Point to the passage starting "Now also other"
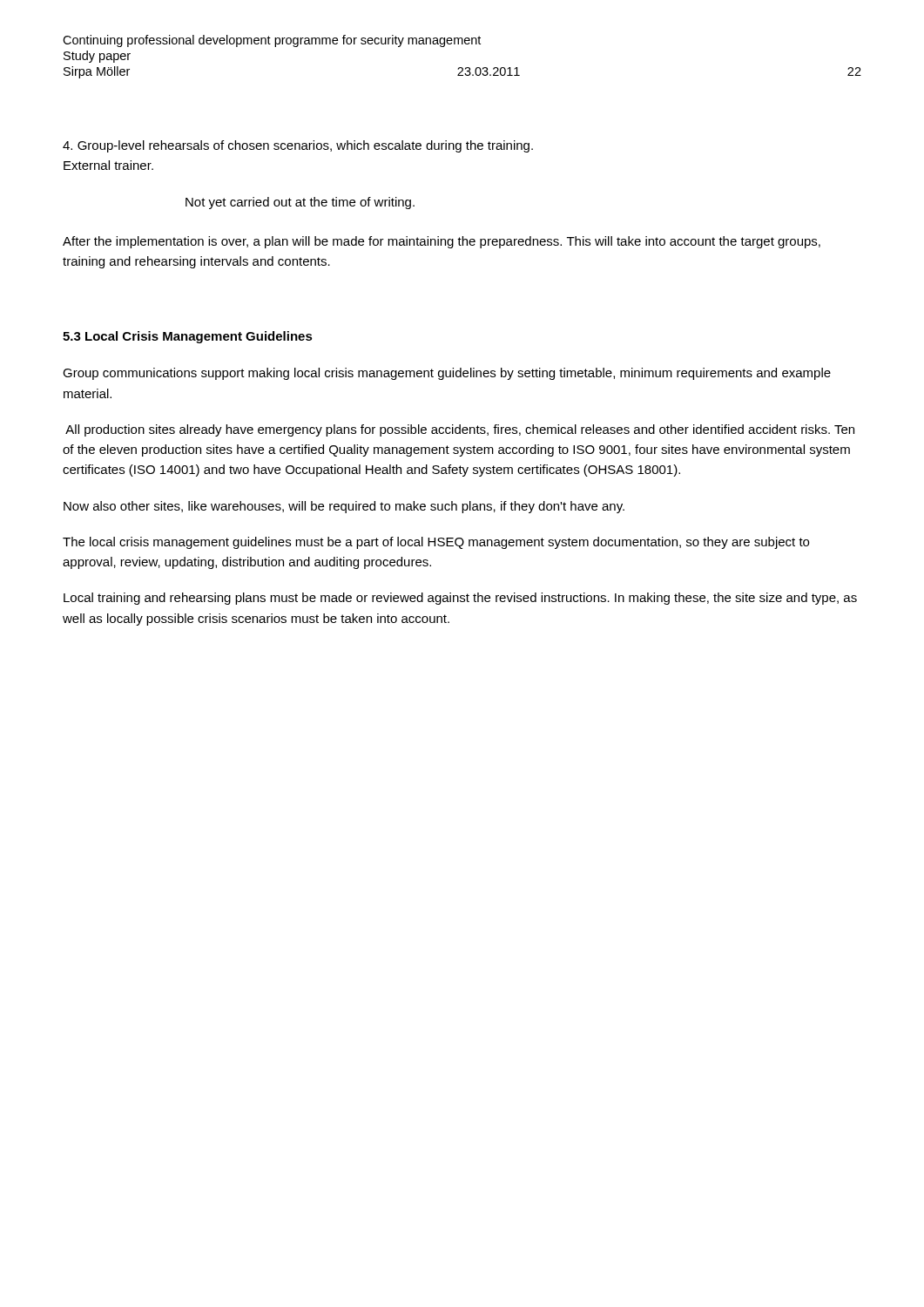Viewport: 924px width, 1307px height. point(344,505)
